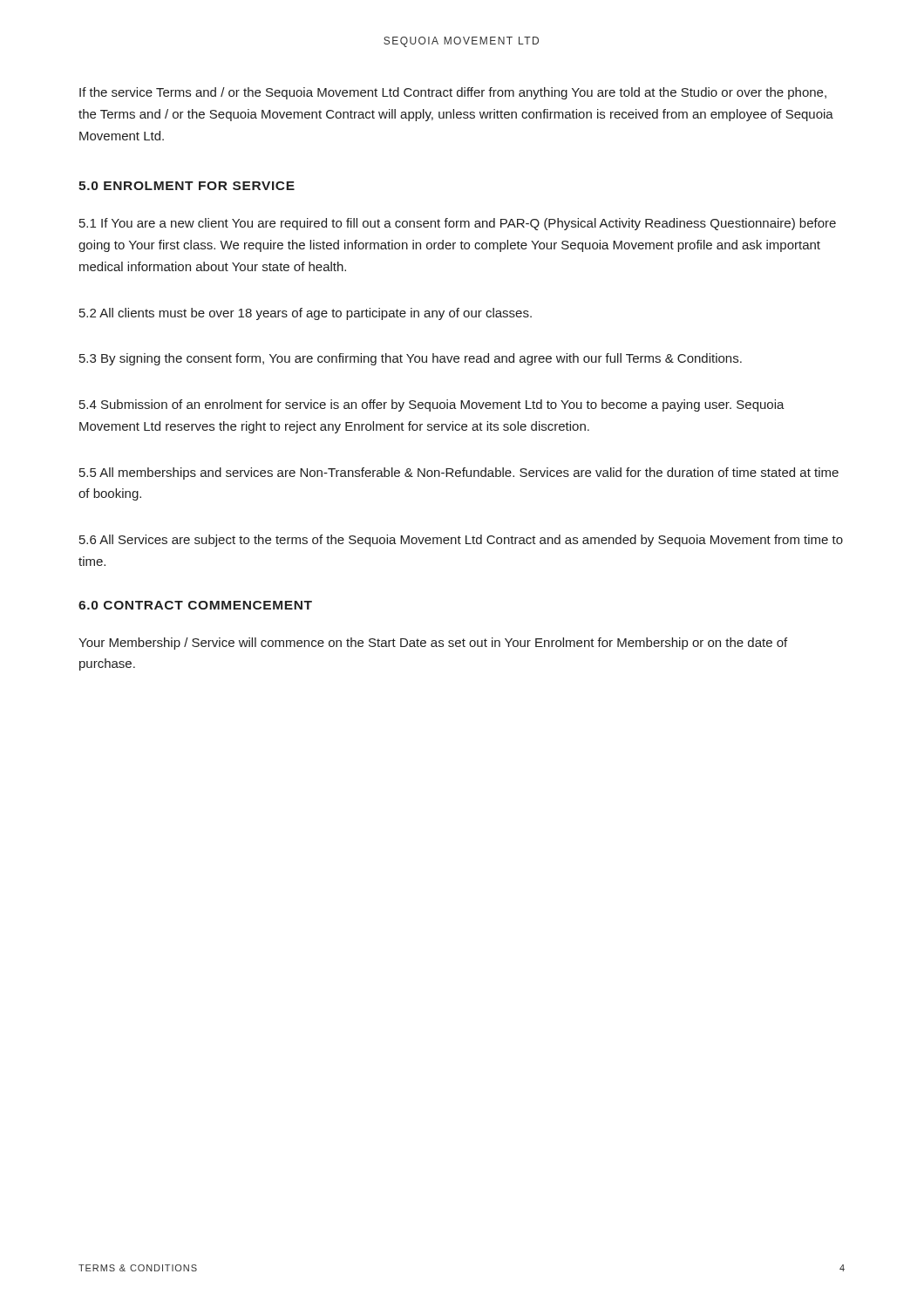Click on the block starting "4 Submission of an"

click(x=431, y=415)
